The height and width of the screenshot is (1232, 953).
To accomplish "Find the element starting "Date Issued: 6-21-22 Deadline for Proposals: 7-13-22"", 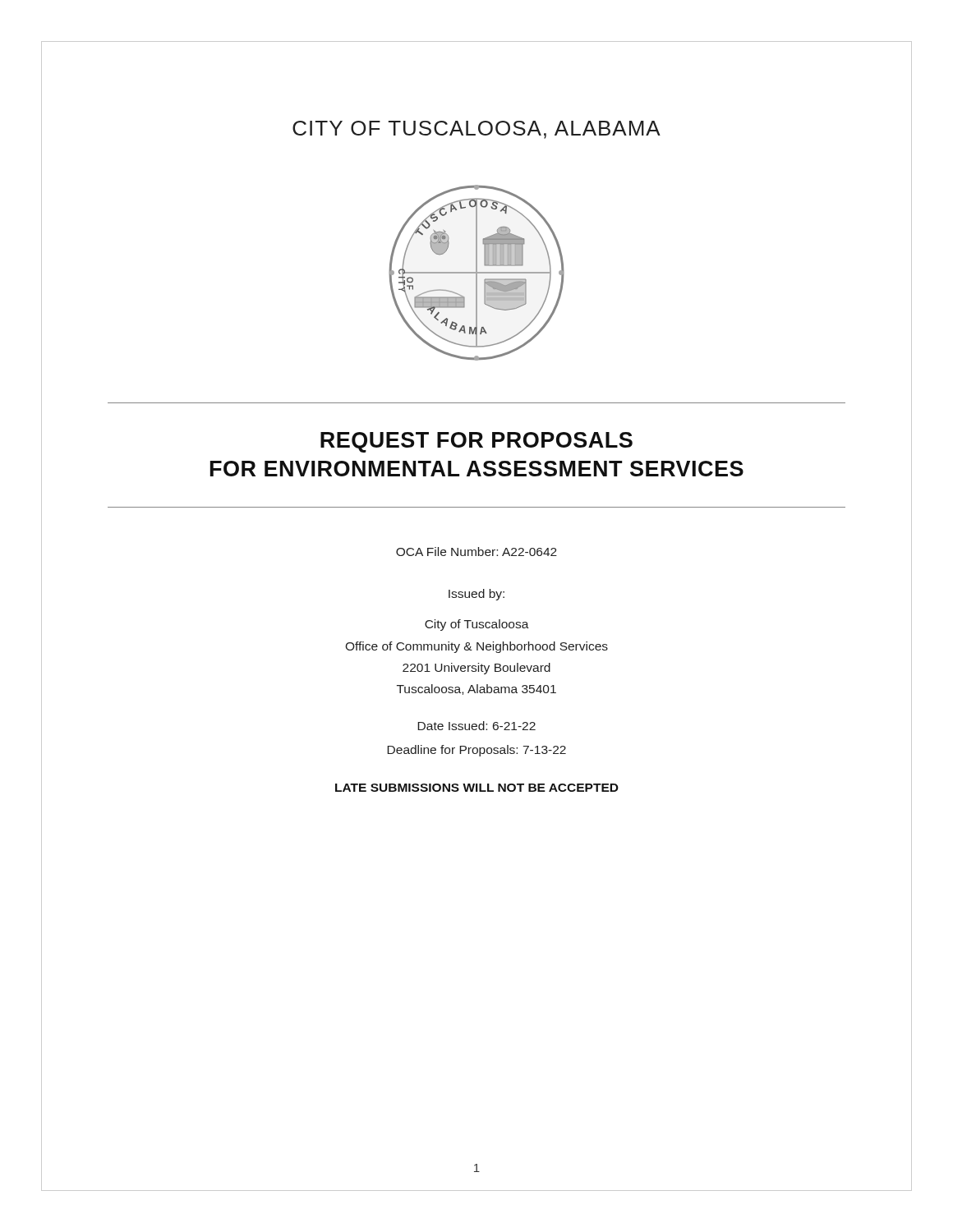I will pos(476,737).
